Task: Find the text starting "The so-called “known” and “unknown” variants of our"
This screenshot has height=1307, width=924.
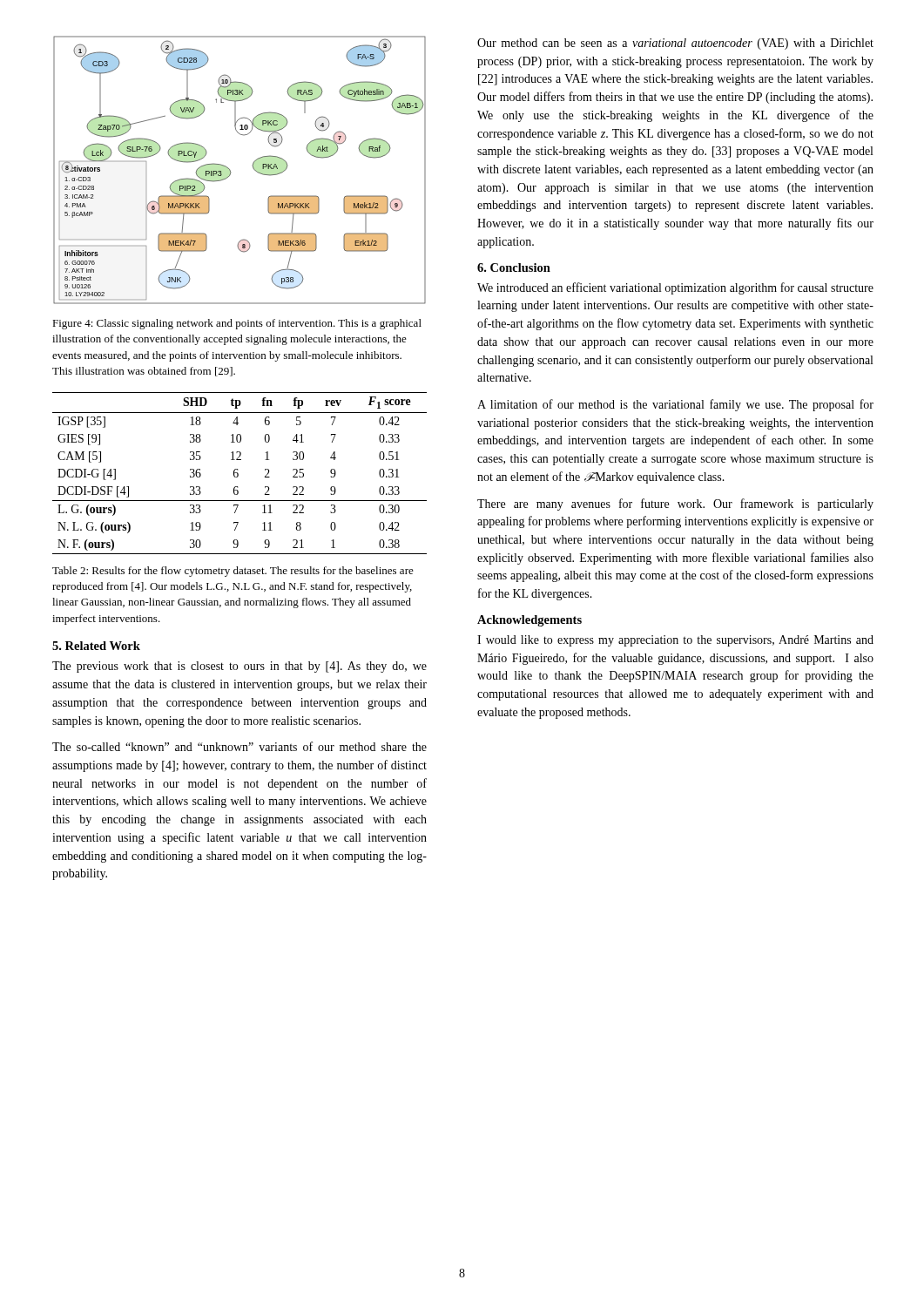Action: 240,811
